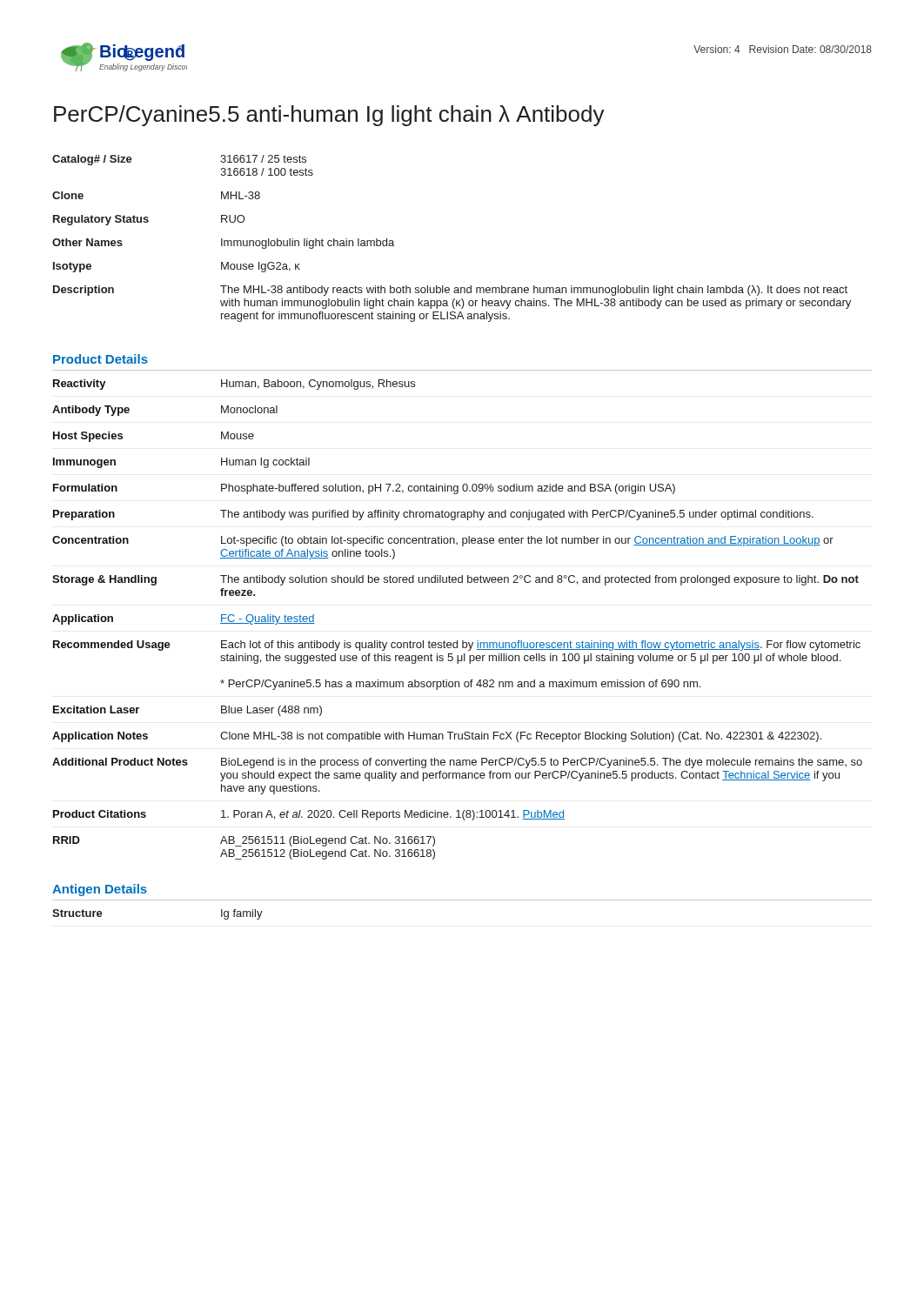This screenshot has width=924, height=1305.
Task: Locate the title that opens with "PerCP/Cyanine5.5 anti-human Ig light"
Action: click(x=328, y=114)
